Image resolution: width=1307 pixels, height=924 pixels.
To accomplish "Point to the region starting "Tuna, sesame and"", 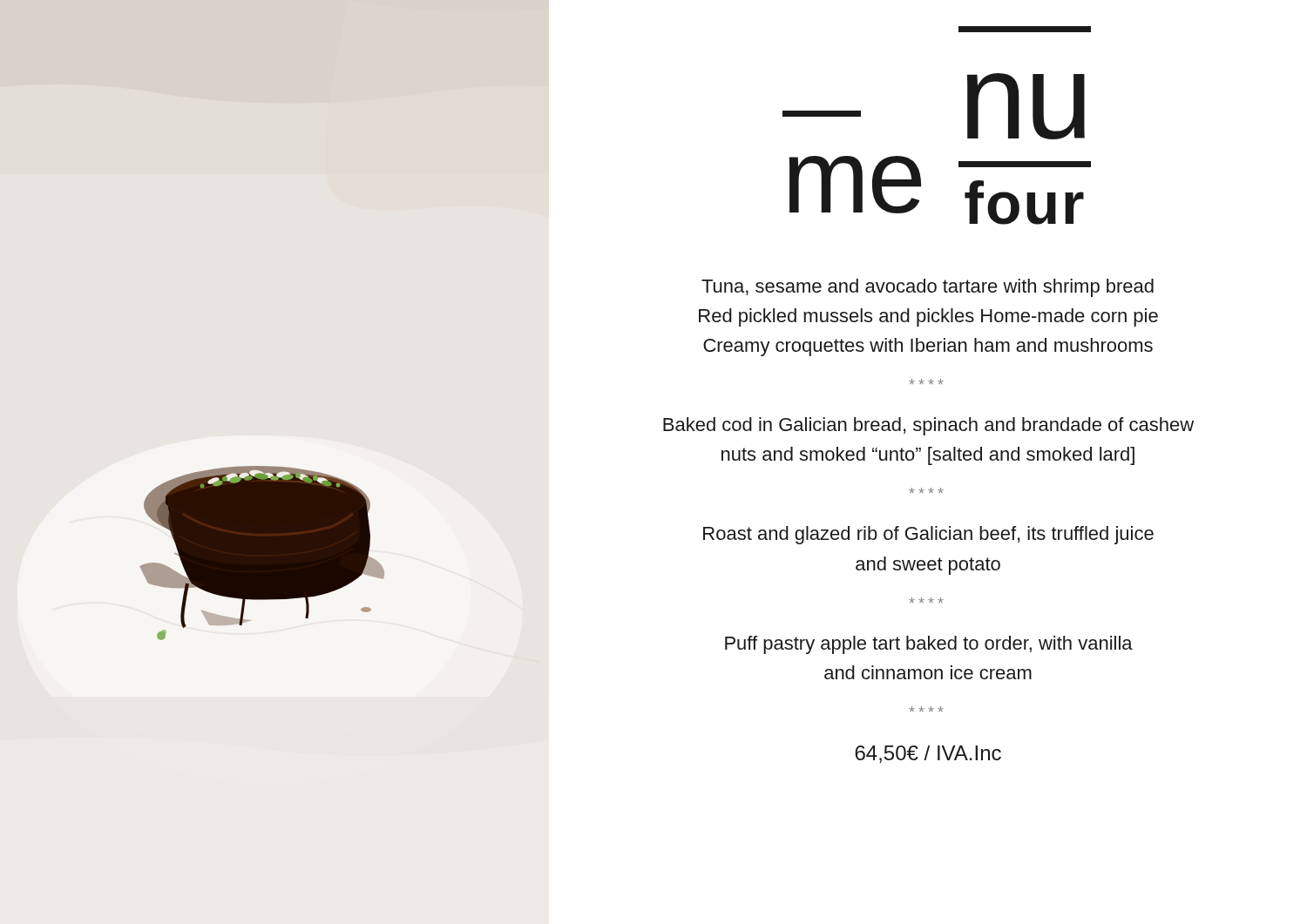I will [928, 316].
